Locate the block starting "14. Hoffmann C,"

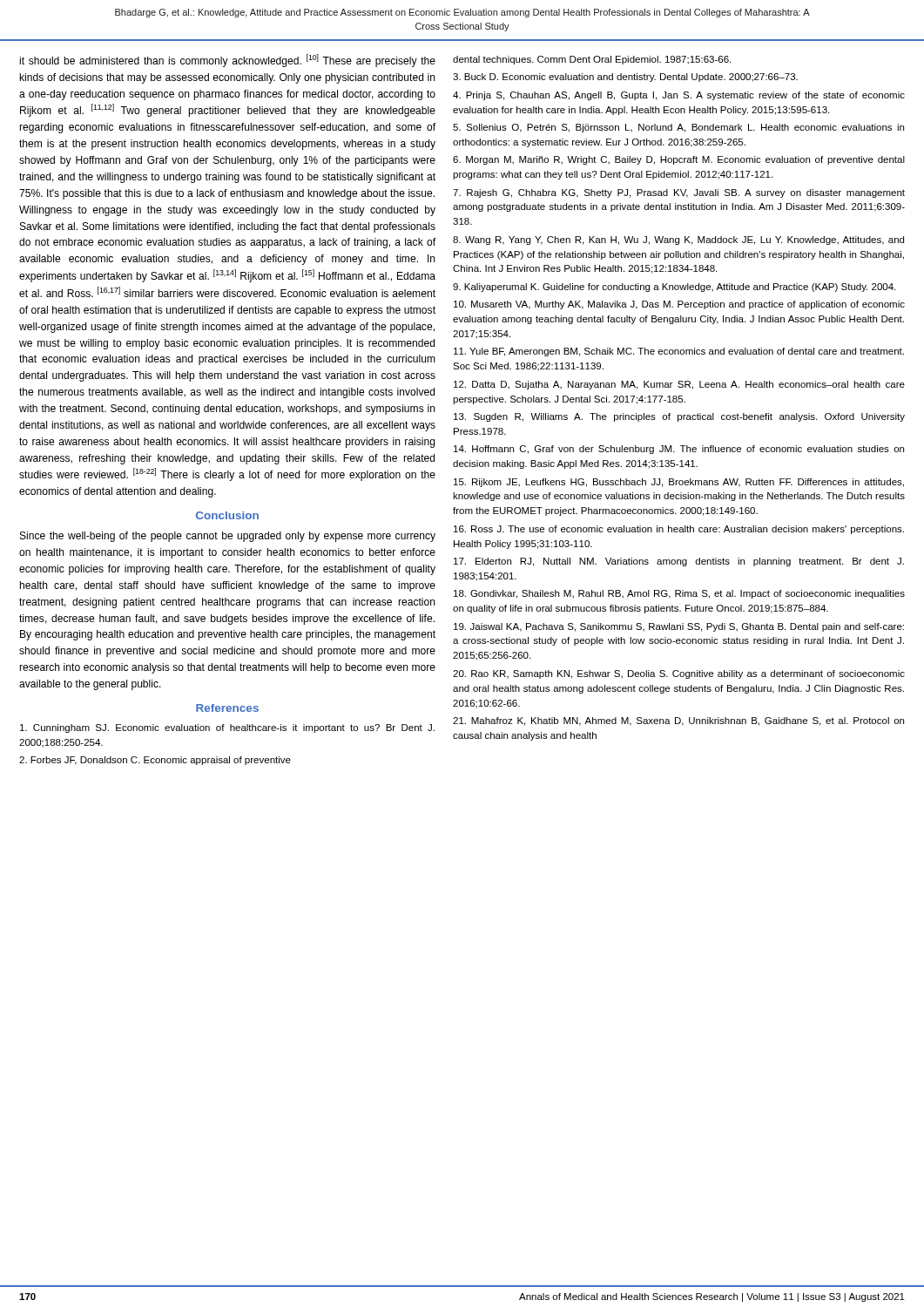click(679, 456)
